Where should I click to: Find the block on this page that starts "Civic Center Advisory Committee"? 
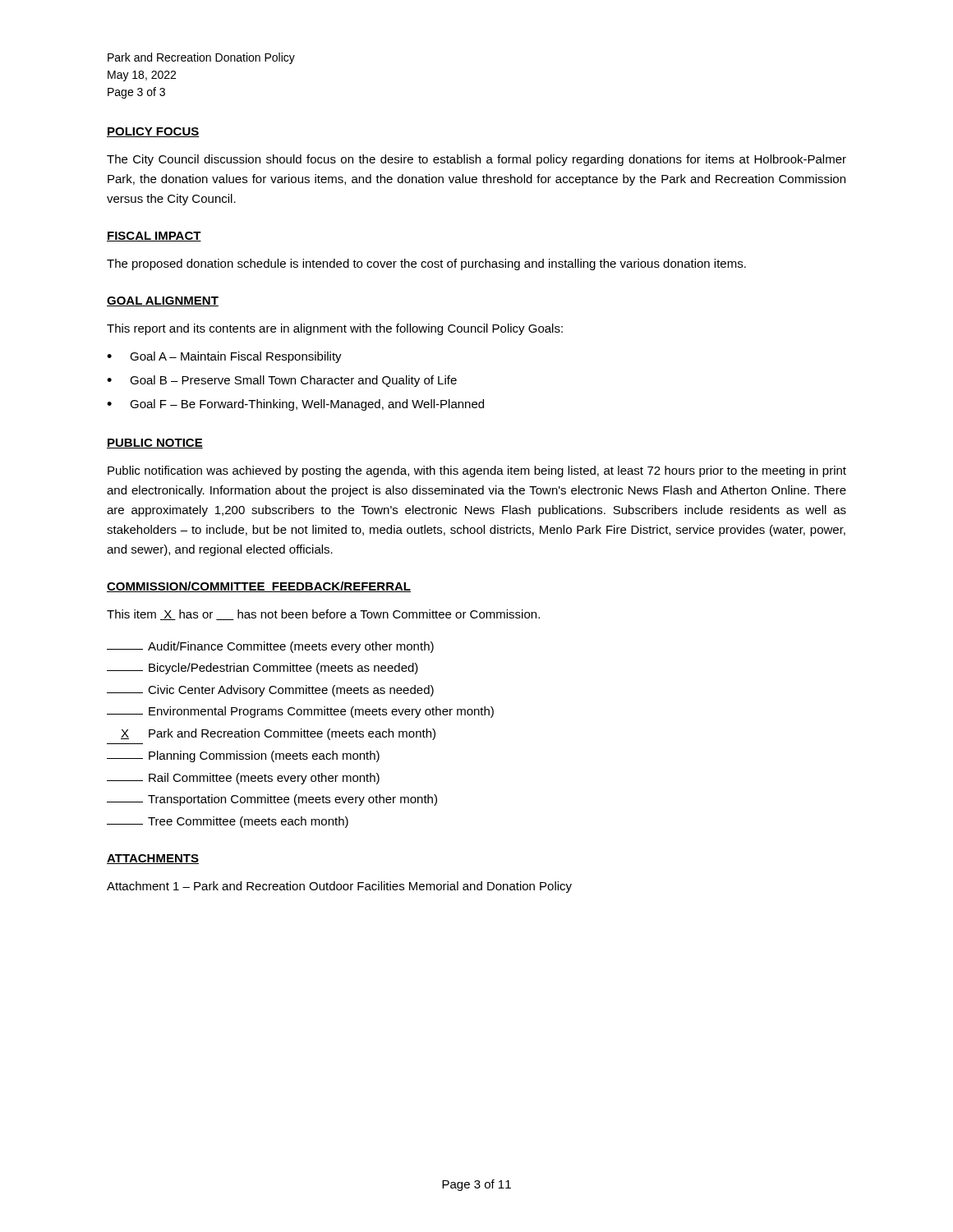pos(271,689)
